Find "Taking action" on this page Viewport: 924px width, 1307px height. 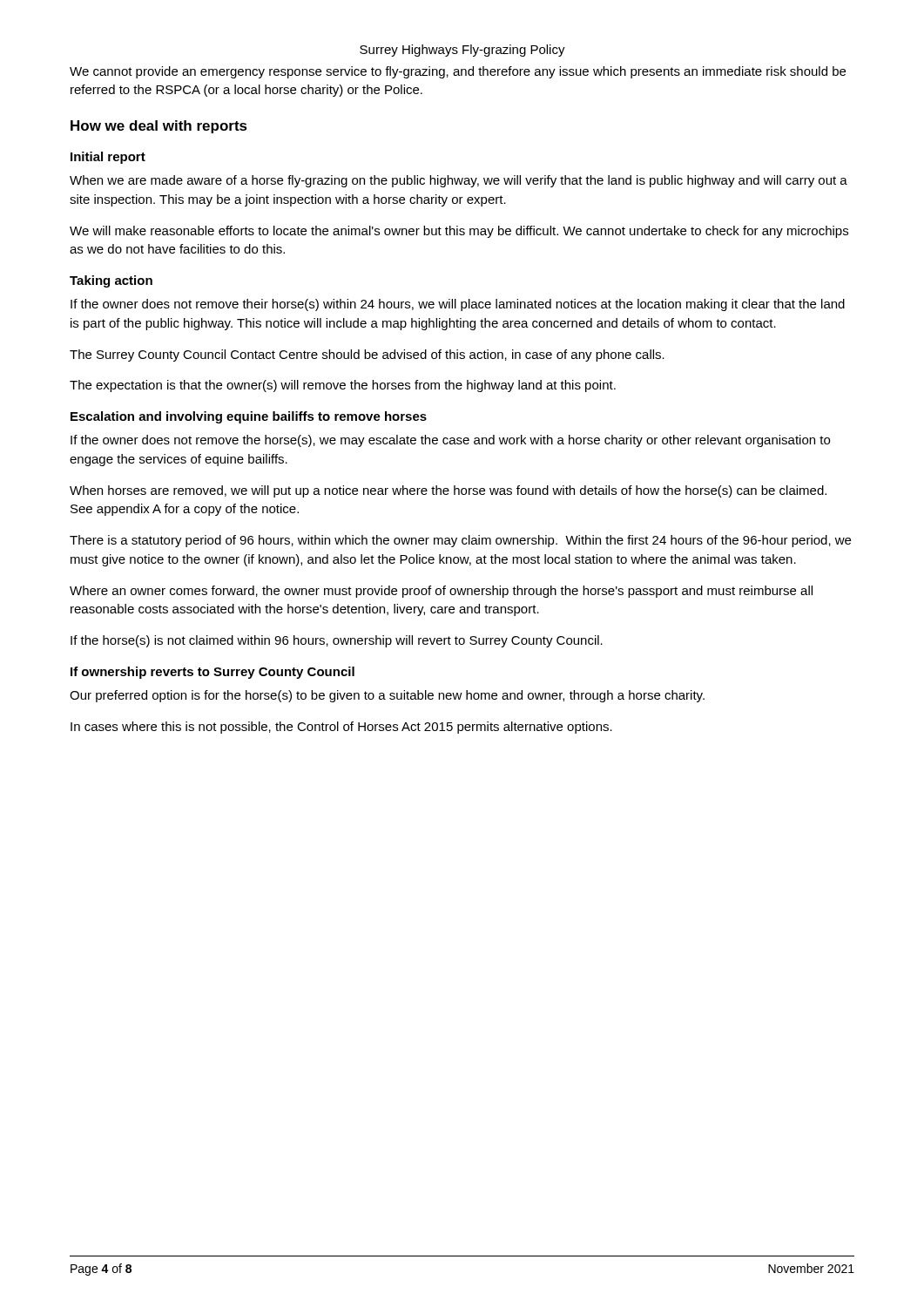point(111,280)
